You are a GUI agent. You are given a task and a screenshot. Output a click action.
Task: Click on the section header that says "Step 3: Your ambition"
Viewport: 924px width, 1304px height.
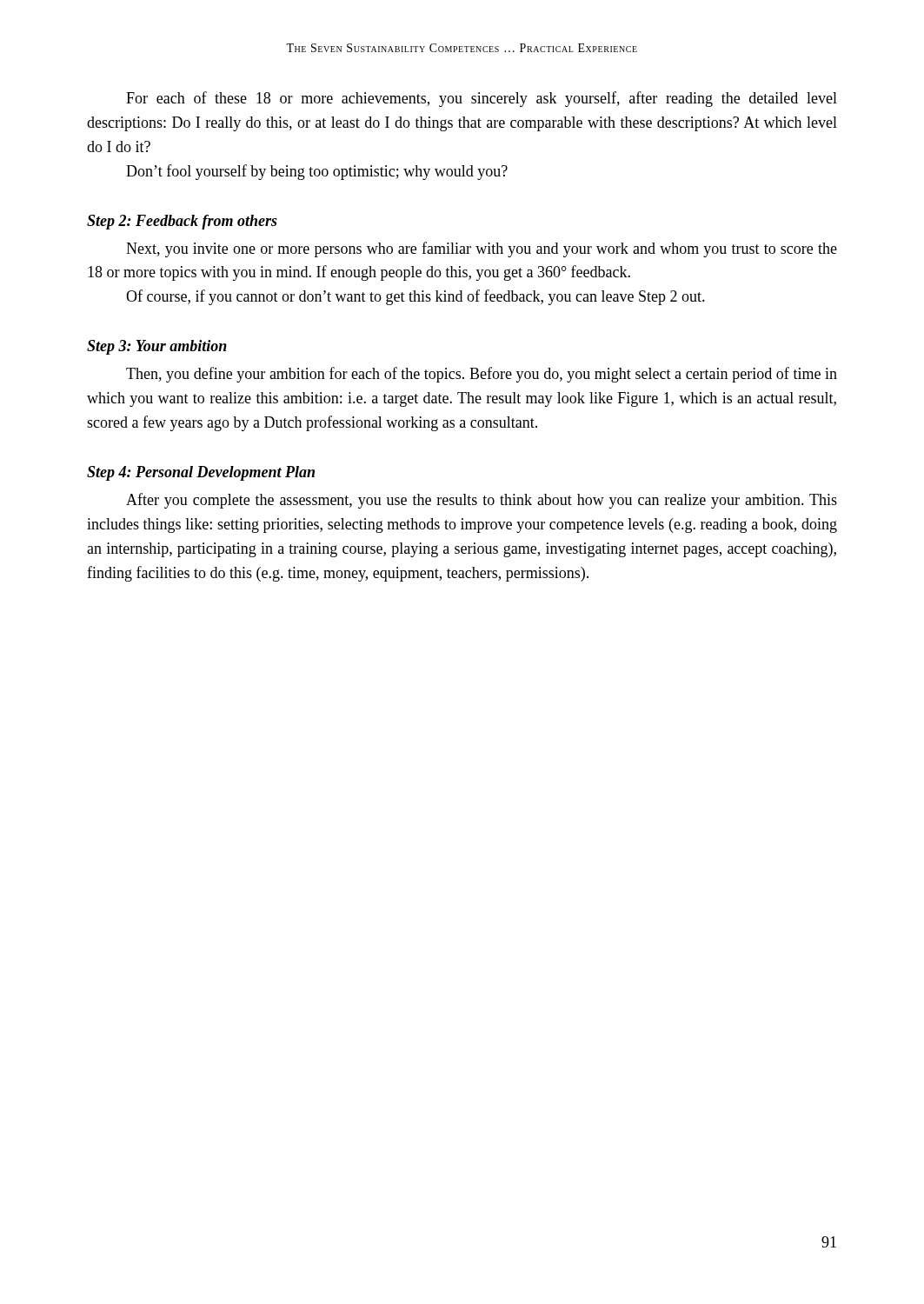click(x=157, y=346)
